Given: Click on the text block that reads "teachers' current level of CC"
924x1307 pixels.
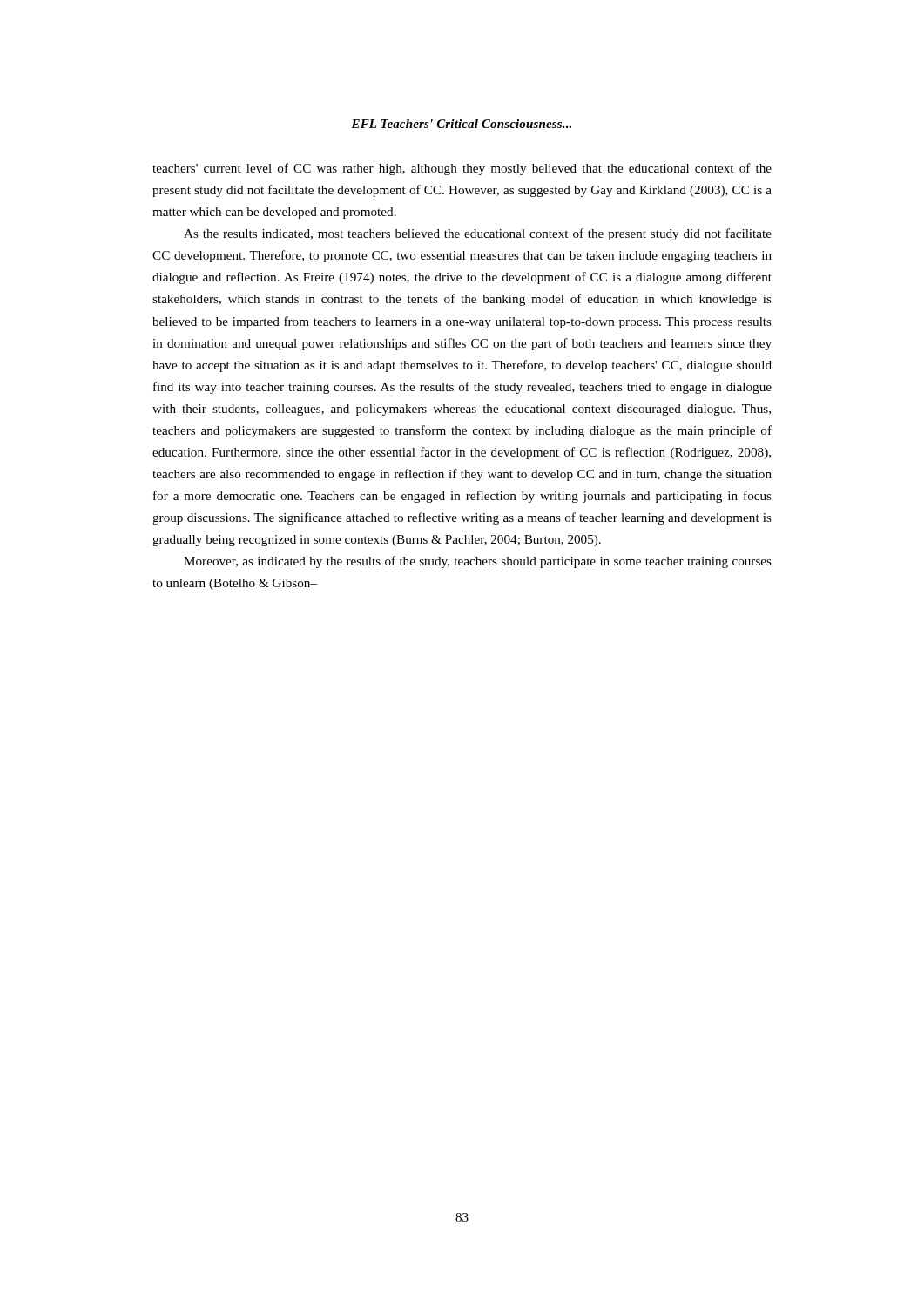Looking at the screenshot, I should point(462,190).
